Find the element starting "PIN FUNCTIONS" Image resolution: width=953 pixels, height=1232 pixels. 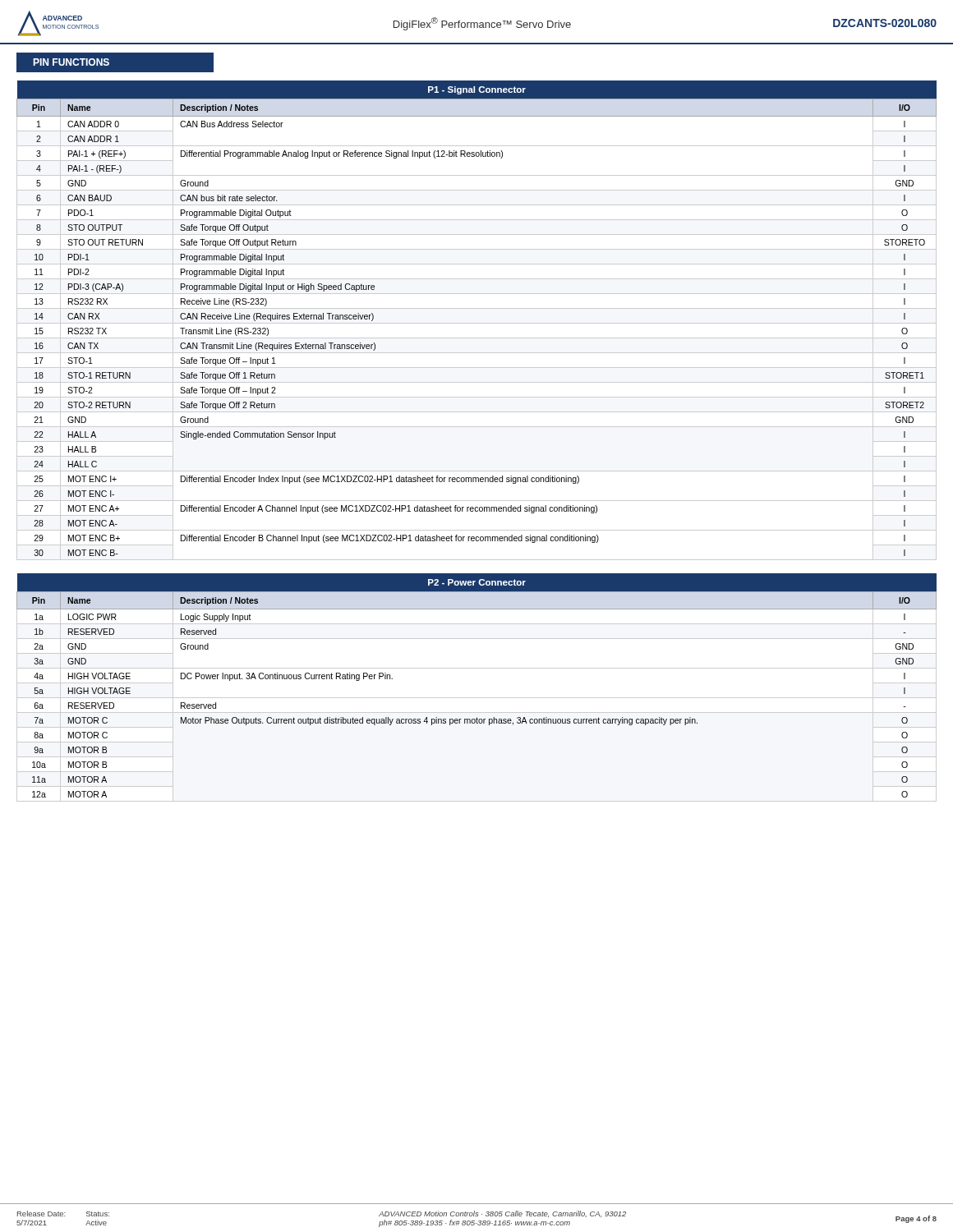71,62
